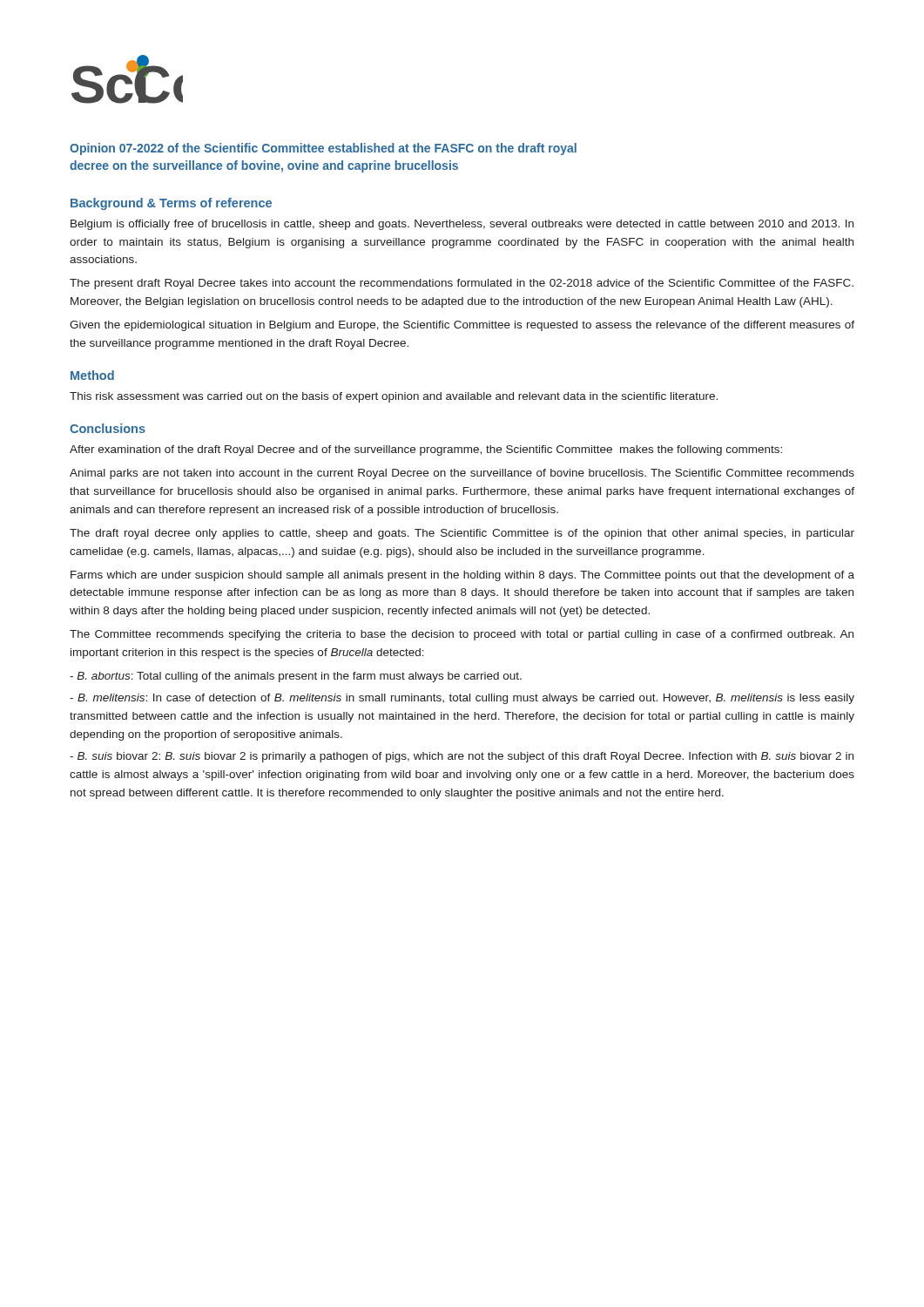The image size is (924, 1307).
Task: Find the region starting "This risk assessment was carried out"
Action: (394, 396)
